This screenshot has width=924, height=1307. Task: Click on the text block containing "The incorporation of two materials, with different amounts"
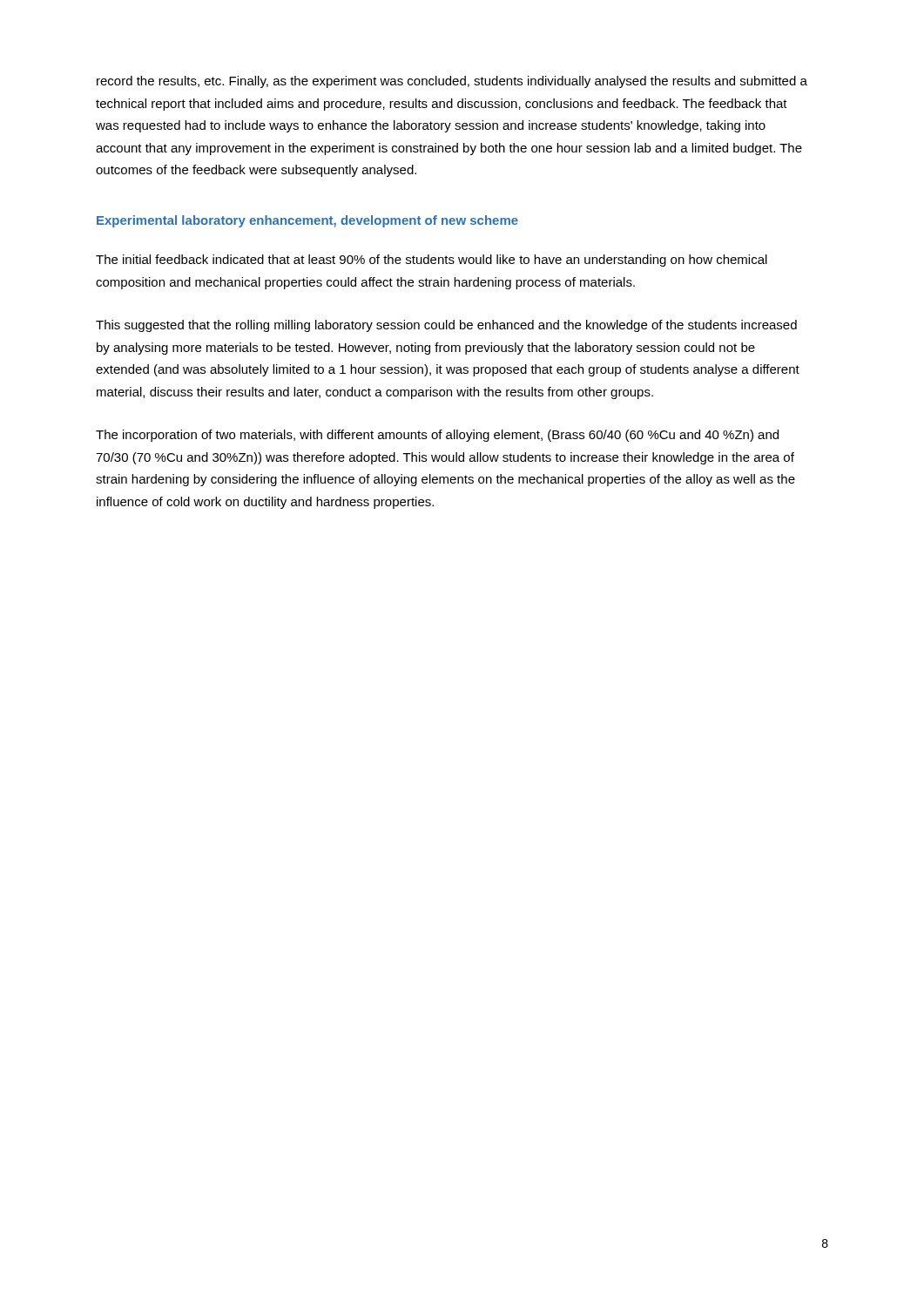click(x=445, y=468)
